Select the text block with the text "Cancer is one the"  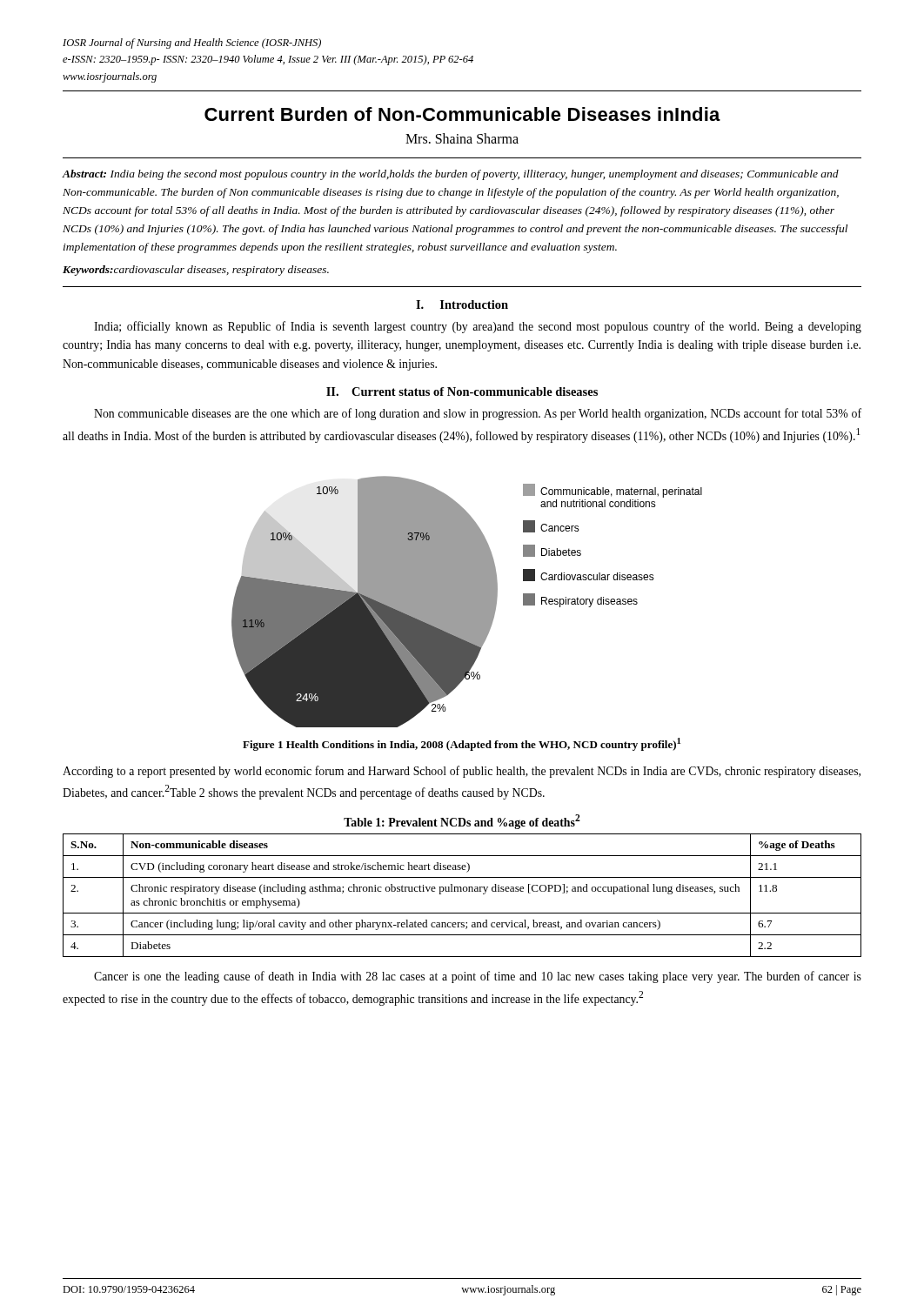point(462,988)
